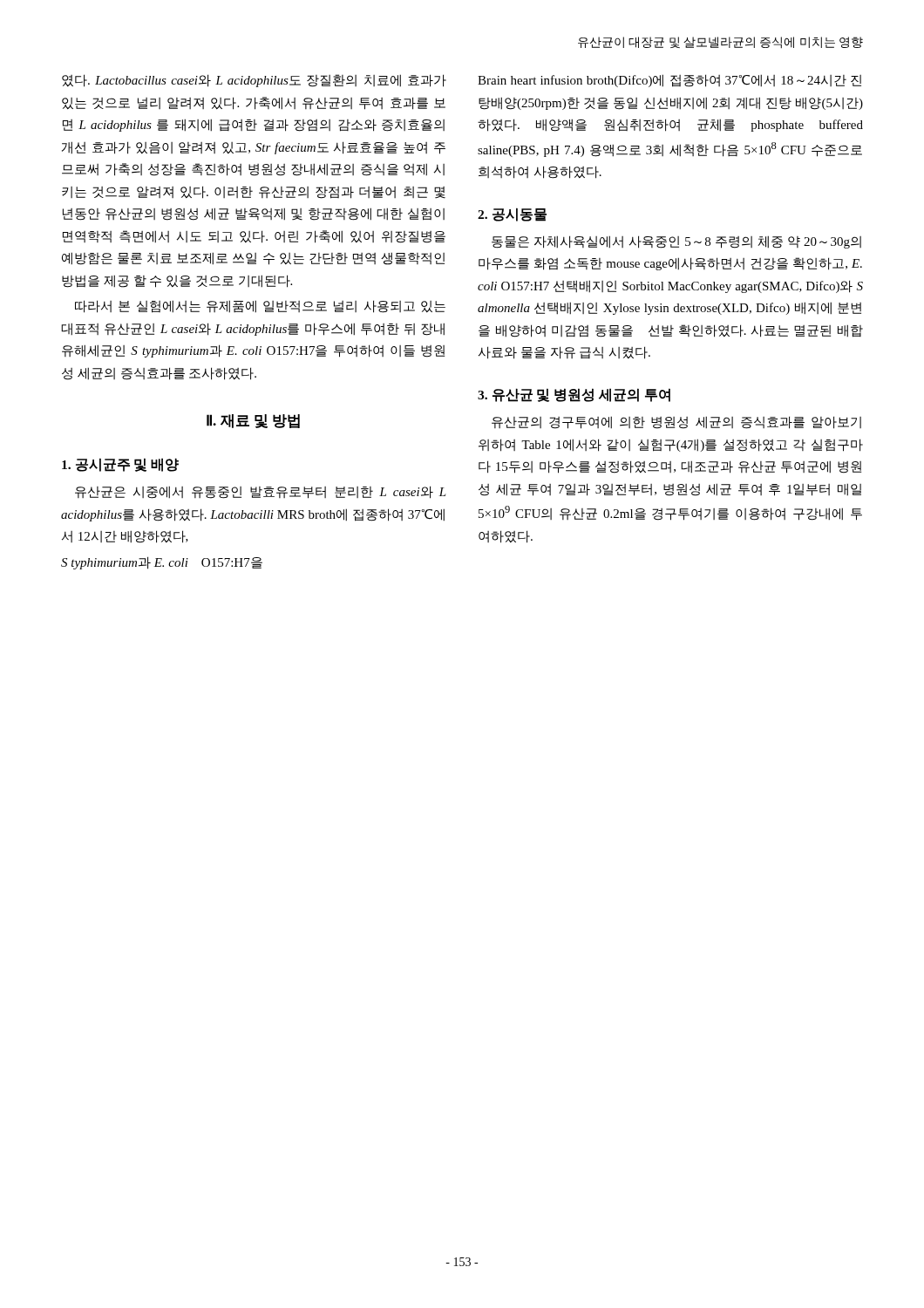The image size is (924, 1308).
Task: Click on the section header containing "1. 공시균주 및"
Action: click(120, 464)
